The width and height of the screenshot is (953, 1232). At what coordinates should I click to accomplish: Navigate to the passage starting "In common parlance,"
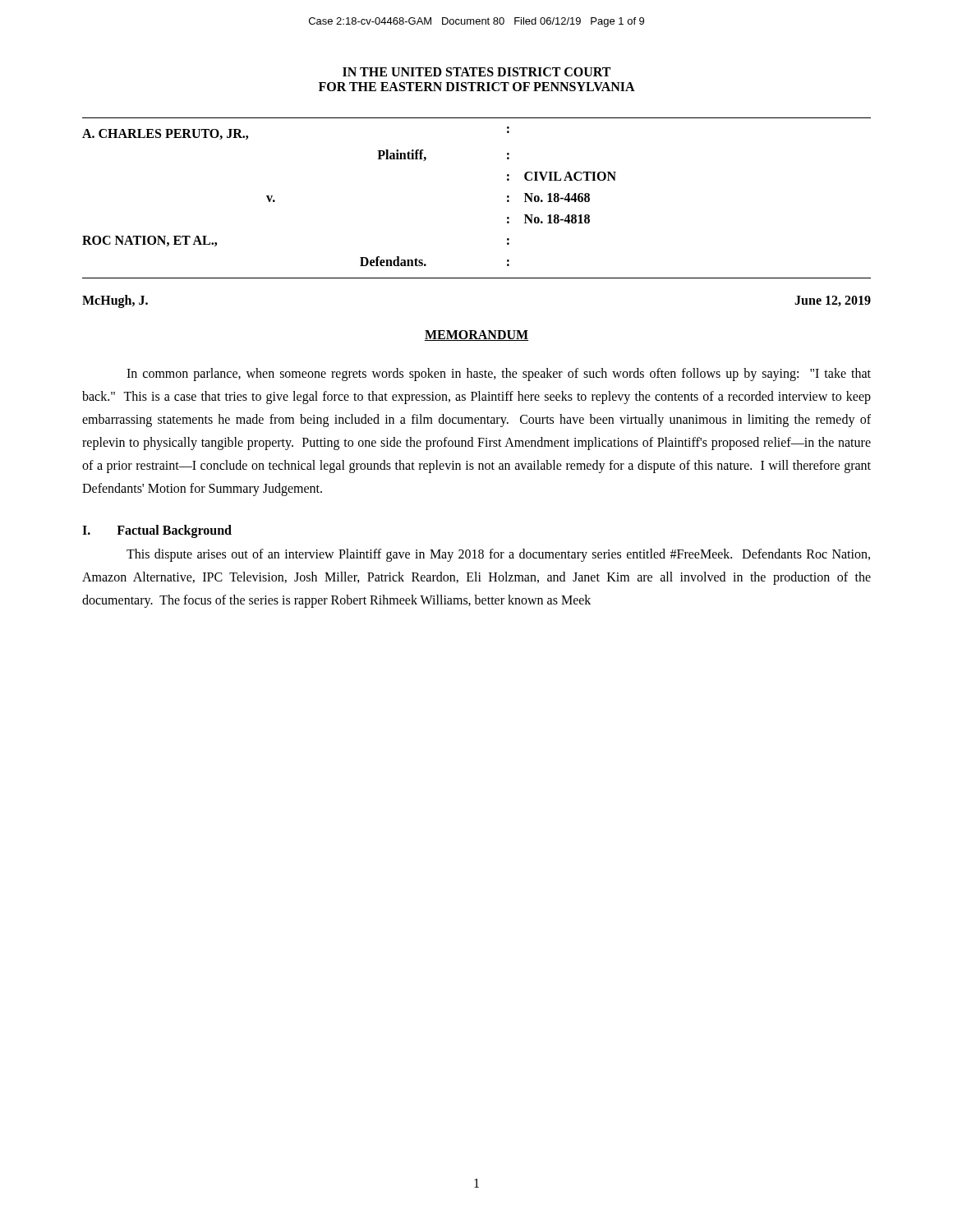click(476, 431)
